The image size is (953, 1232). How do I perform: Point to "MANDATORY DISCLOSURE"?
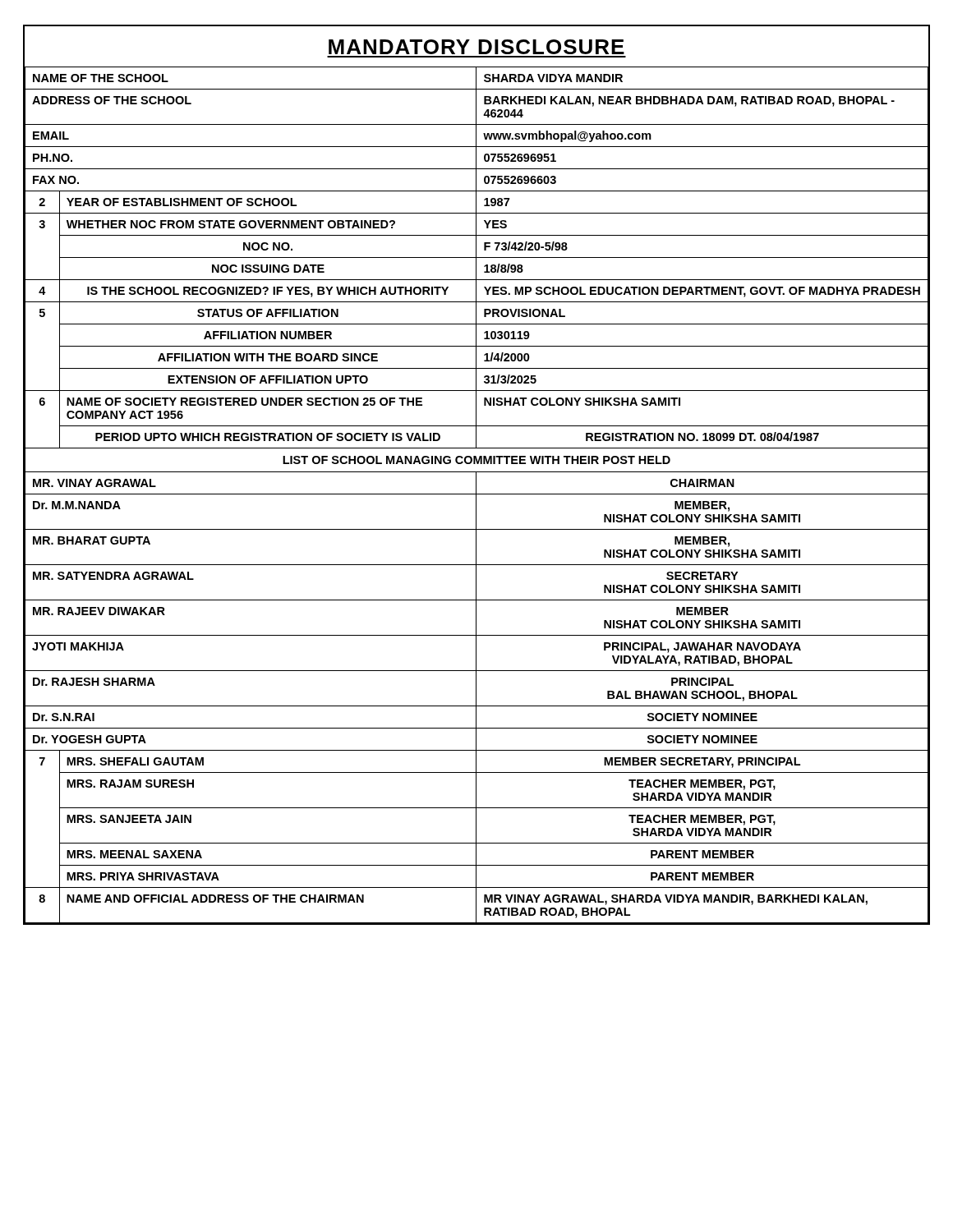point(476,47)
